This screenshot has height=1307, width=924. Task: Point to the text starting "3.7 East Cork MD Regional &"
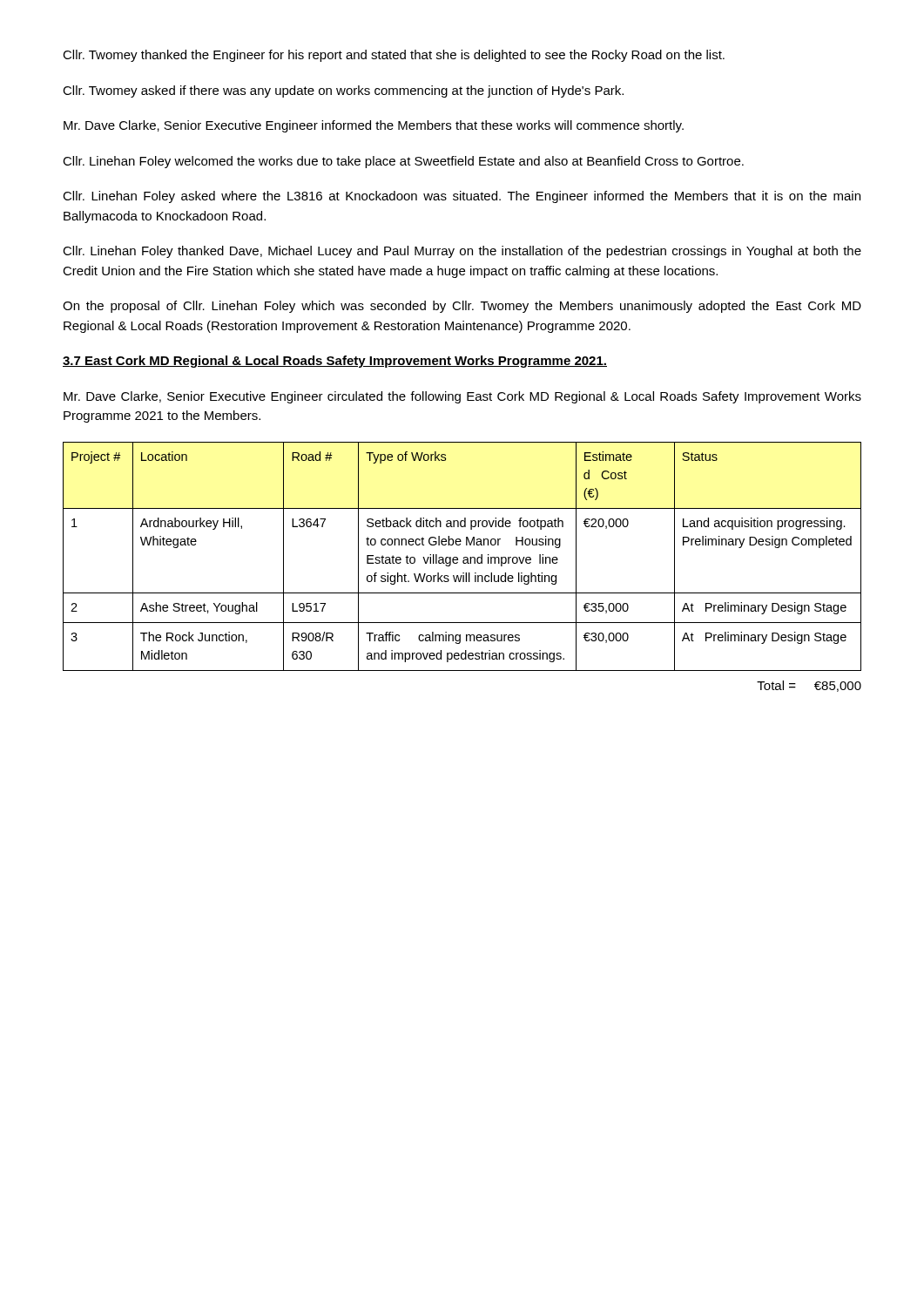pyautogui.click(x=335, y=360)
